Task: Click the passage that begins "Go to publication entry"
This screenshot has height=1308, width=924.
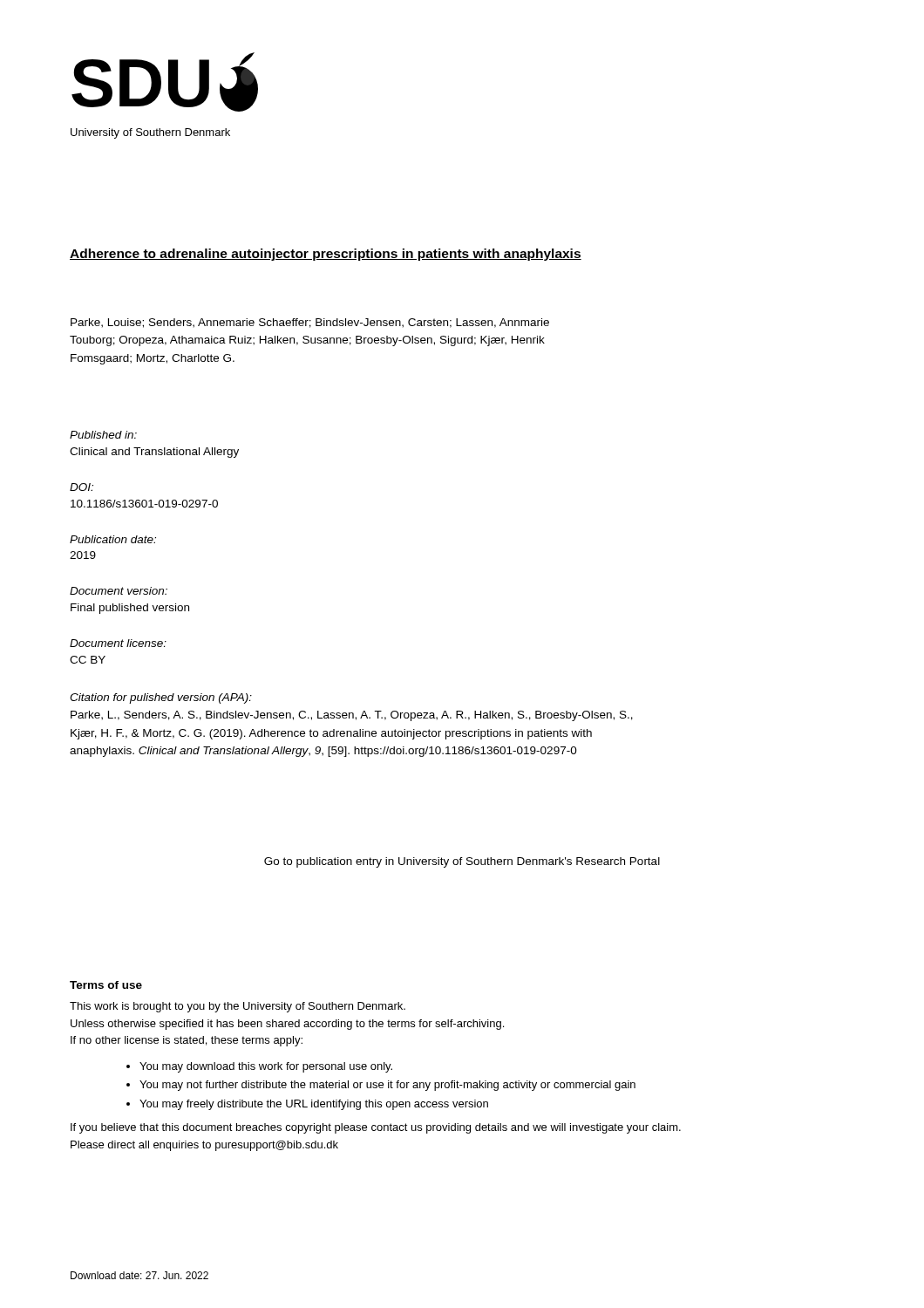Action: tap(462, 861)
